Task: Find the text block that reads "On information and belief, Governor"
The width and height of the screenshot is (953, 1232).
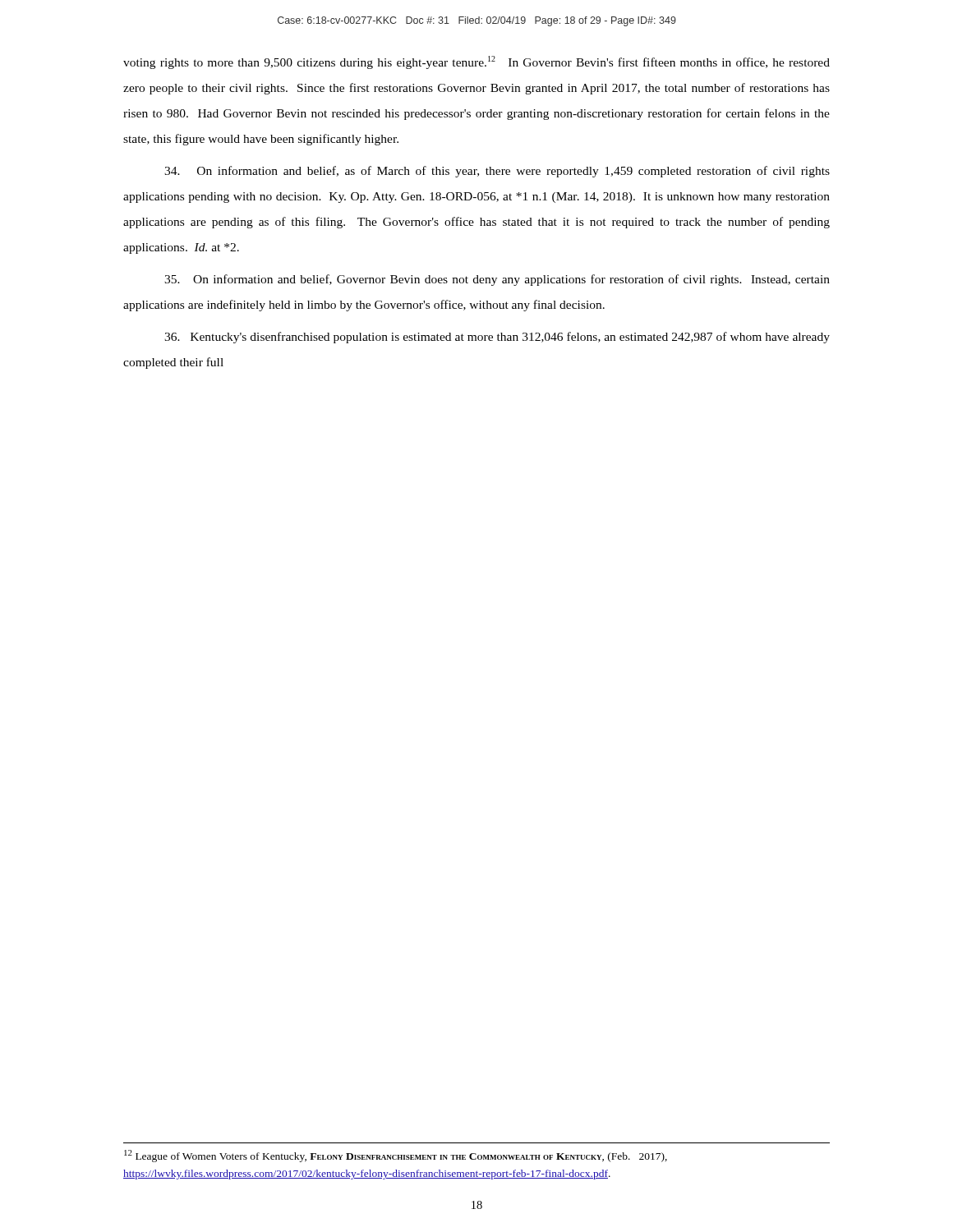Action: [476, 292]
